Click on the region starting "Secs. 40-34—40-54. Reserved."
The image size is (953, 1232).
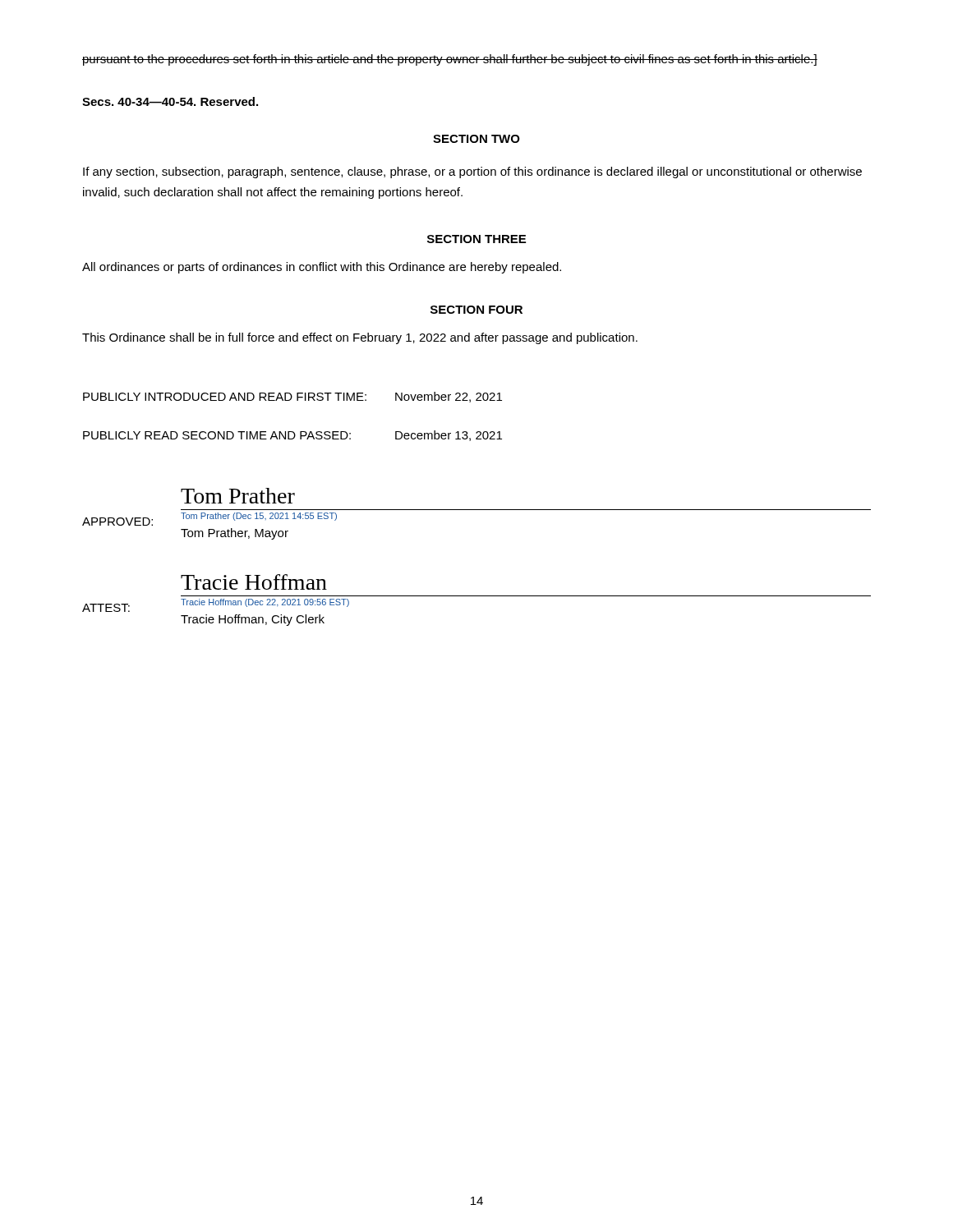click(x=171, y=101)
